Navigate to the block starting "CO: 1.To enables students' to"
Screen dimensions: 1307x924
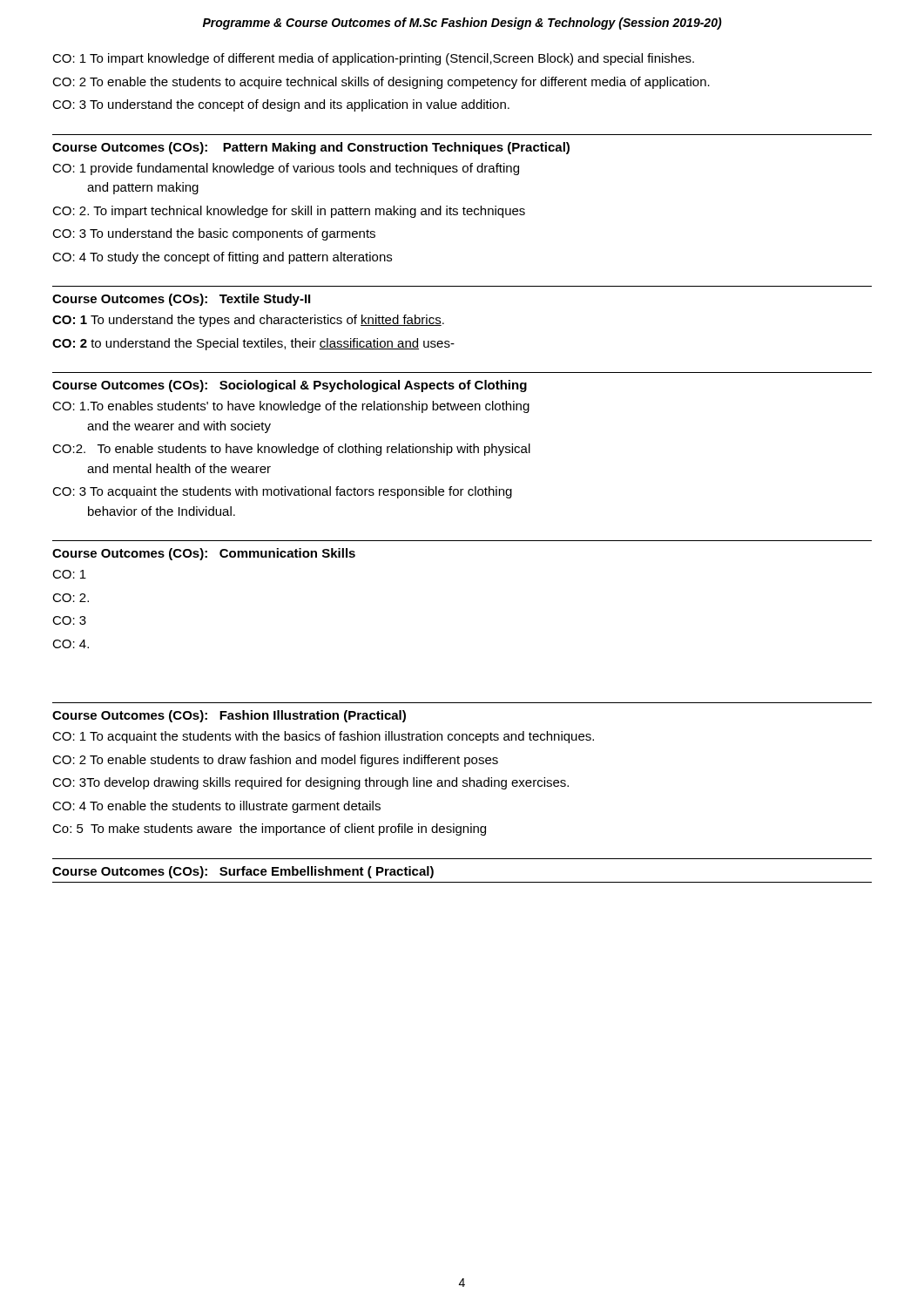462,417
